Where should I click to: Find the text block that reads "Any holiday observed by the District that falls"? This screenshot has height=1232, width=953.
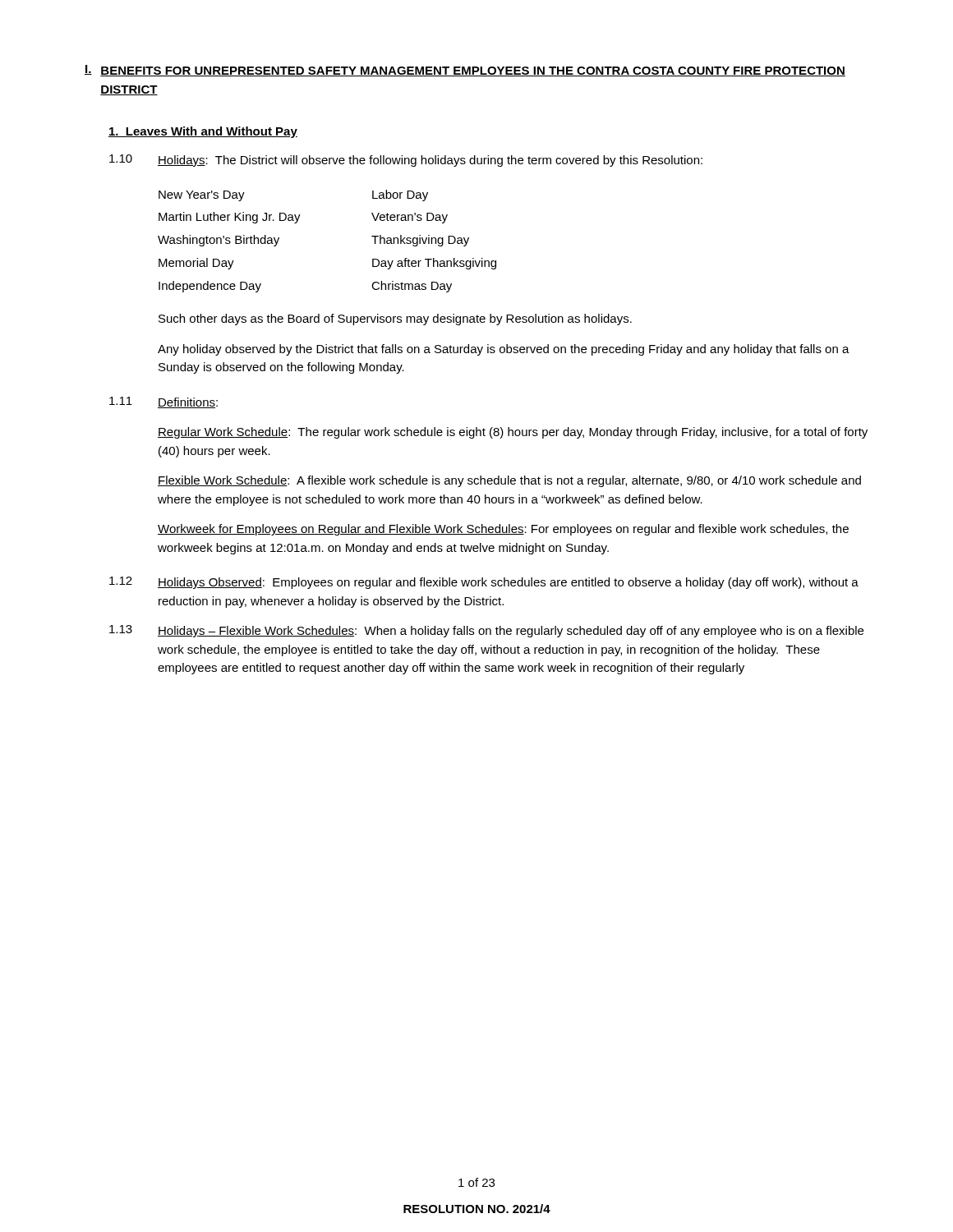503,358
